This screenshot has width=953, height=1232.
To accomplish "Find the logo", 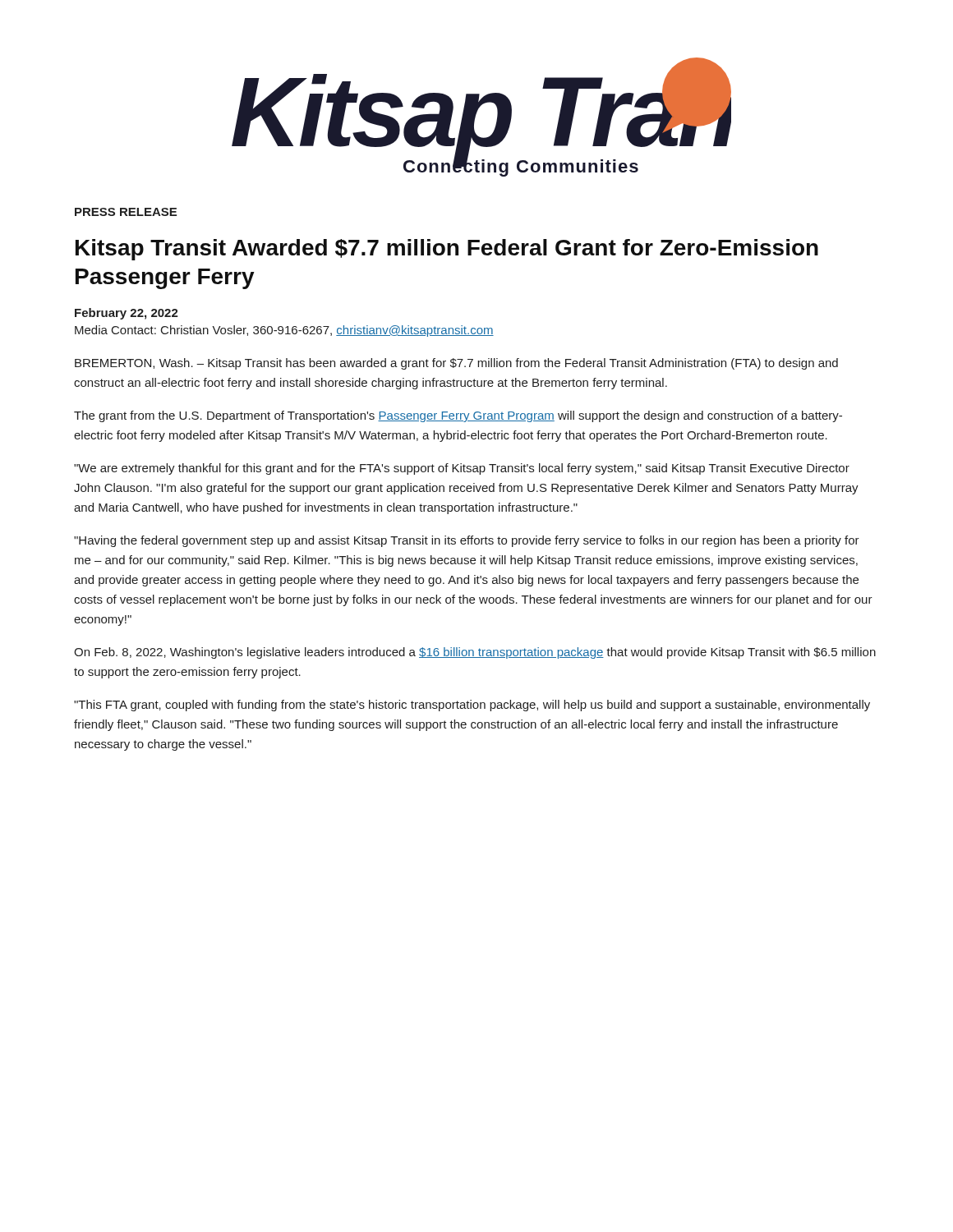I will coord(476,113).
